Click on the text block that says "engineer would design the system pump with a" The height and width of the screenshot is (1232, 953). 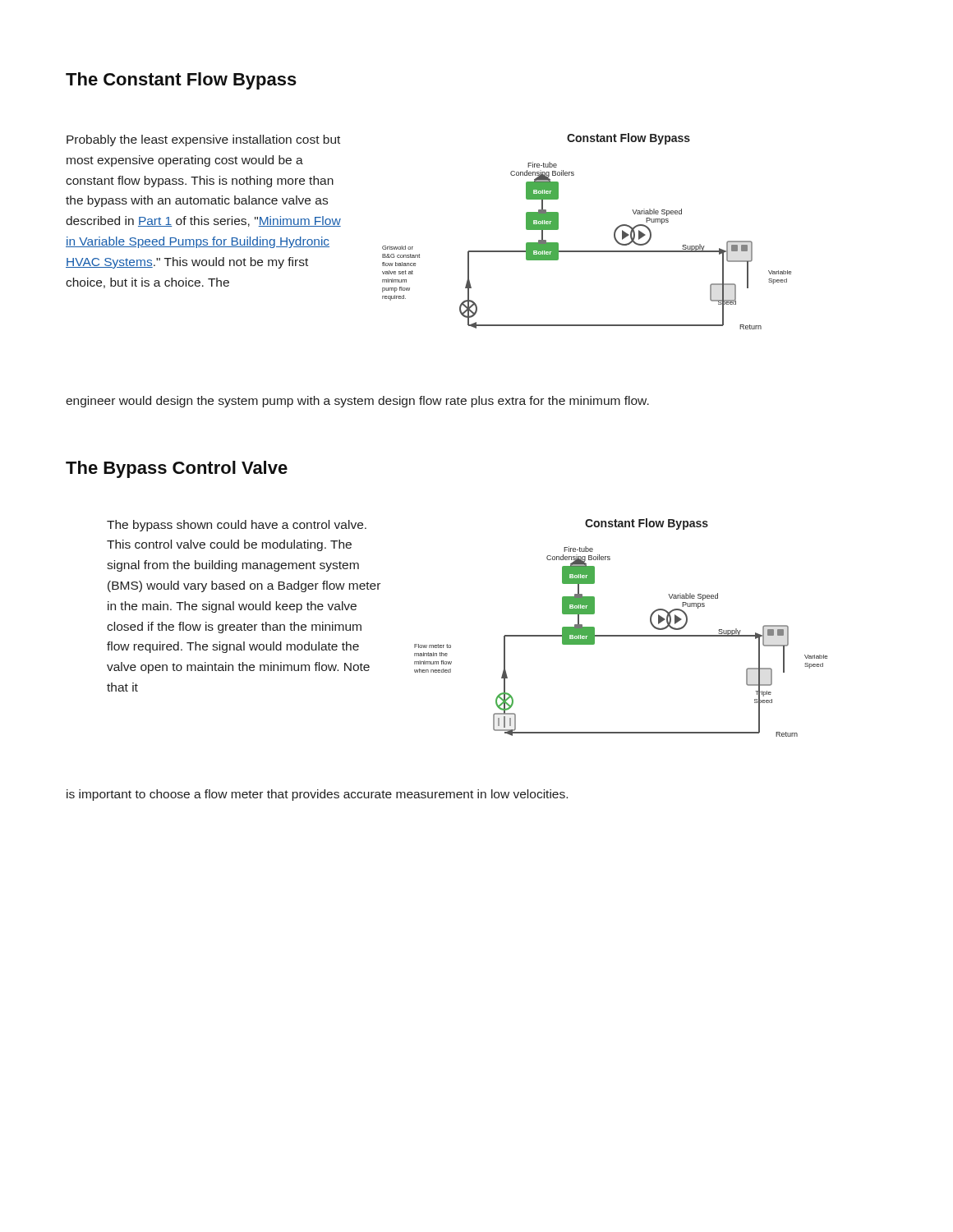click(358, 400)
